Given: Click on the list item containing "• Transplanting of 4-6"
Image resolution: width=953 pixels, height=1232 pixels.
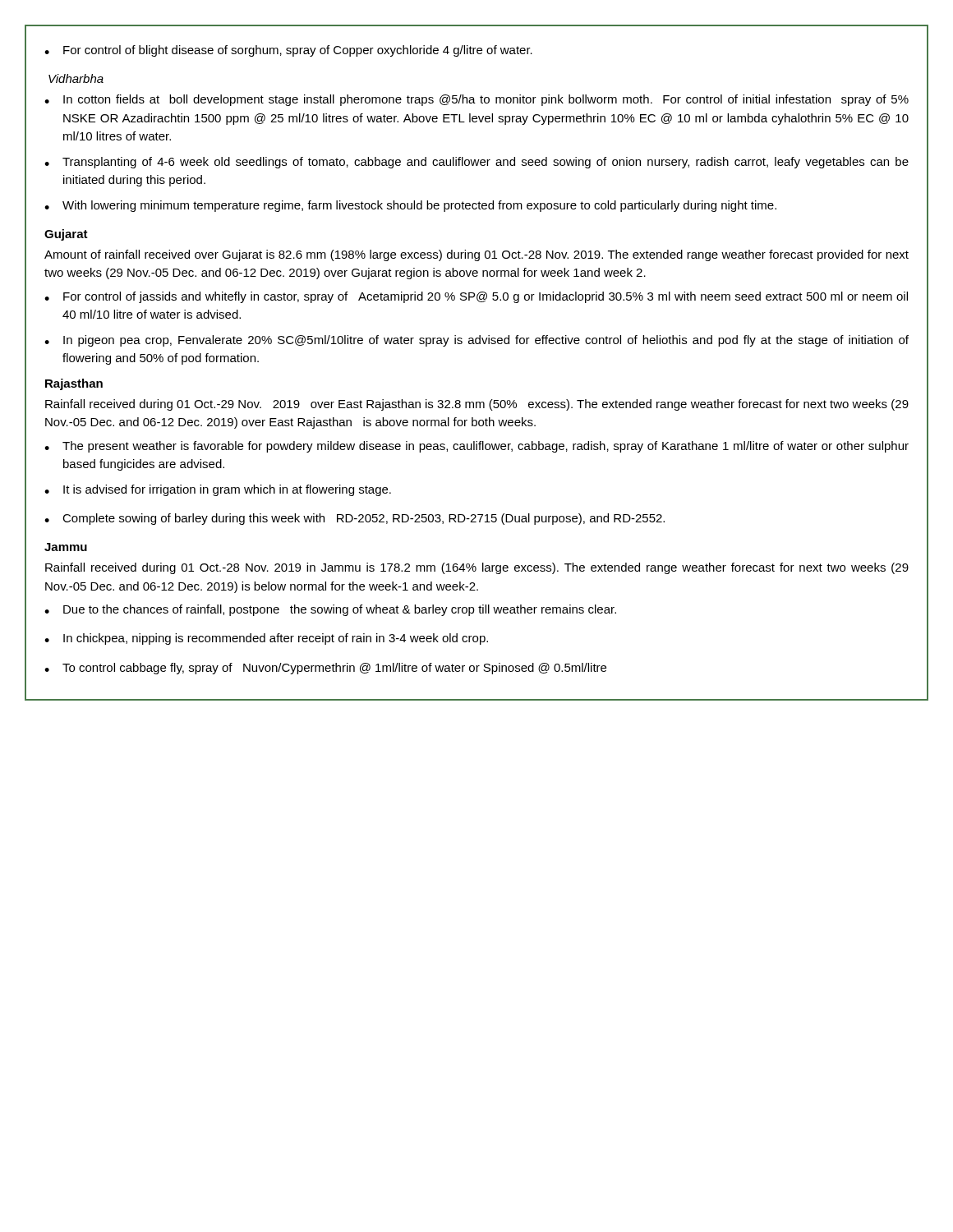Looking at the screenshot, I should point(476,171).
